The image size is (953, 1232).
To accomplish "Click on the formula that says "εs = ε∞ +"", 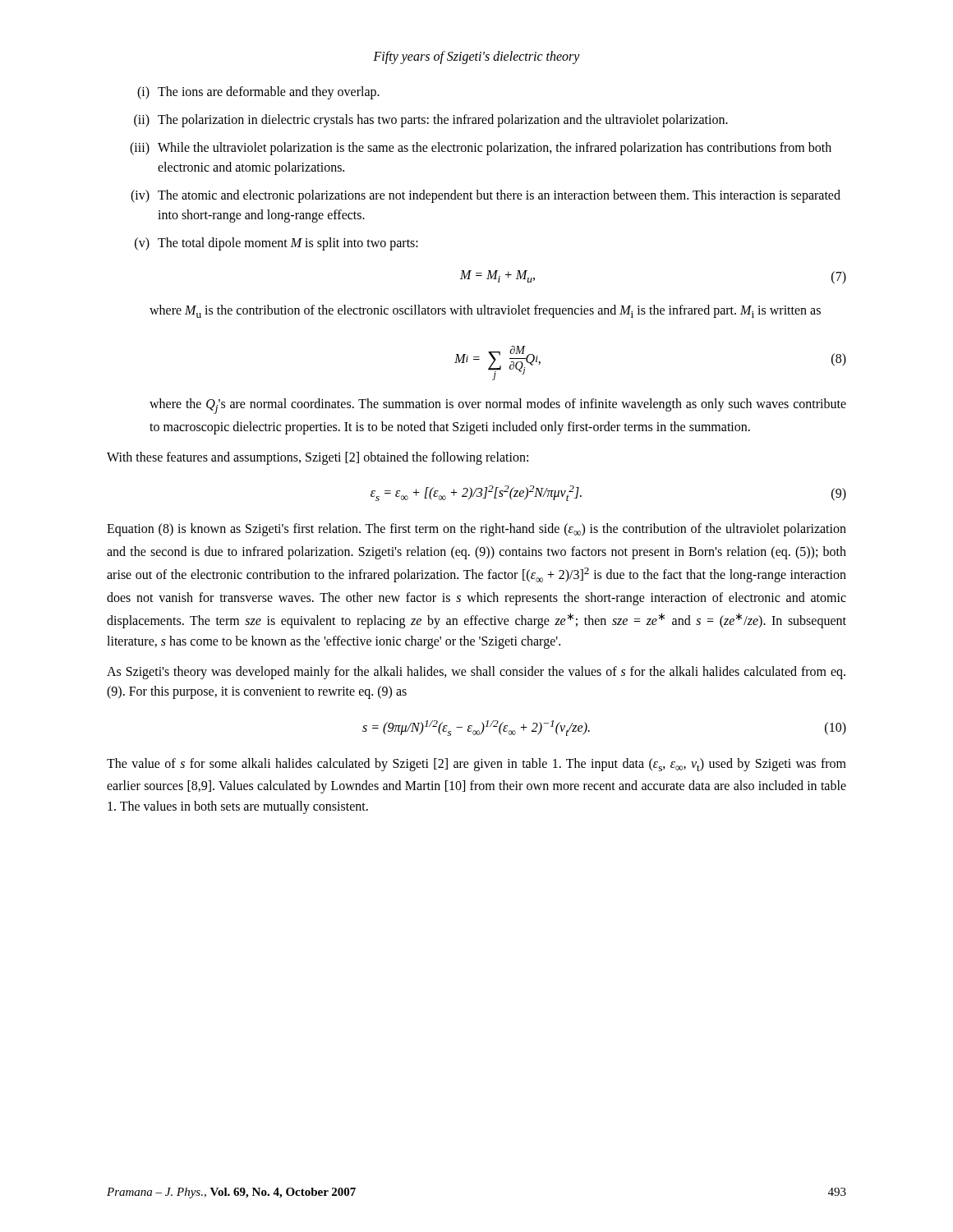I will pos(476,493).
